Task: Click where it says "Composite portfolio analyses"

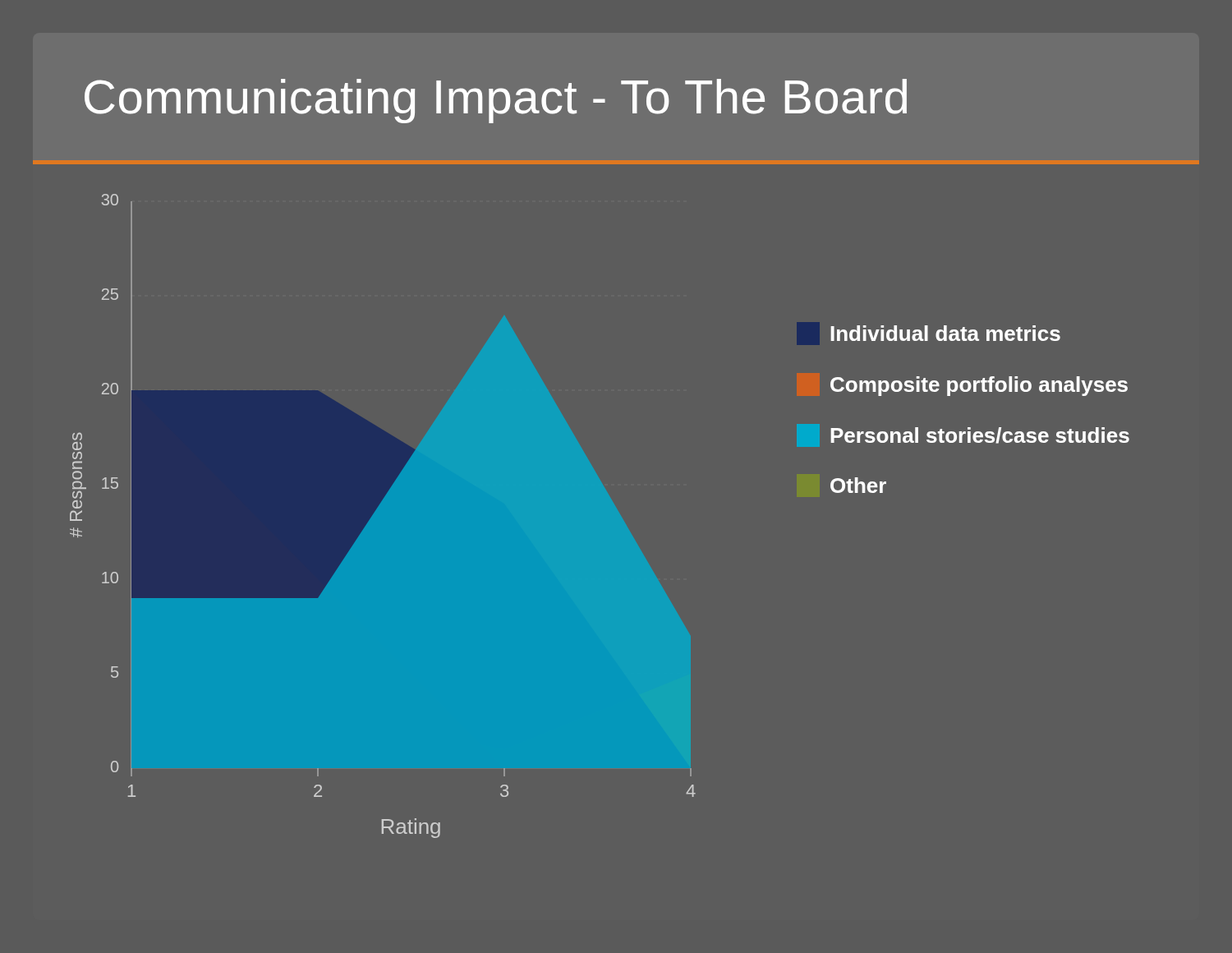Action: tap(963, 385)
